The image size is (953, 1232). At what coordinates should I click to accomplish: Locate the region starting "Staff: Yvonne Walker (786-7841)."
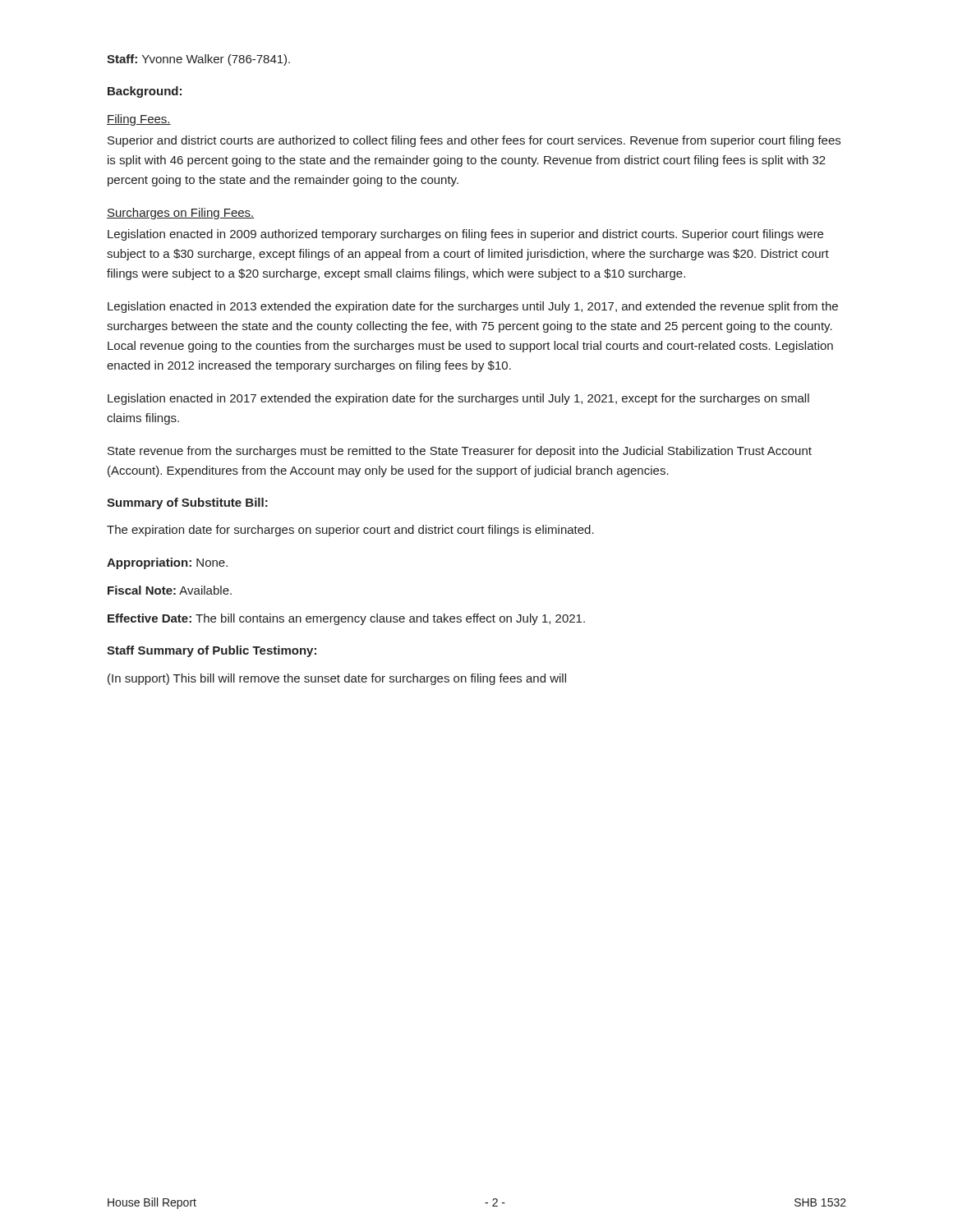pos(199,59)
